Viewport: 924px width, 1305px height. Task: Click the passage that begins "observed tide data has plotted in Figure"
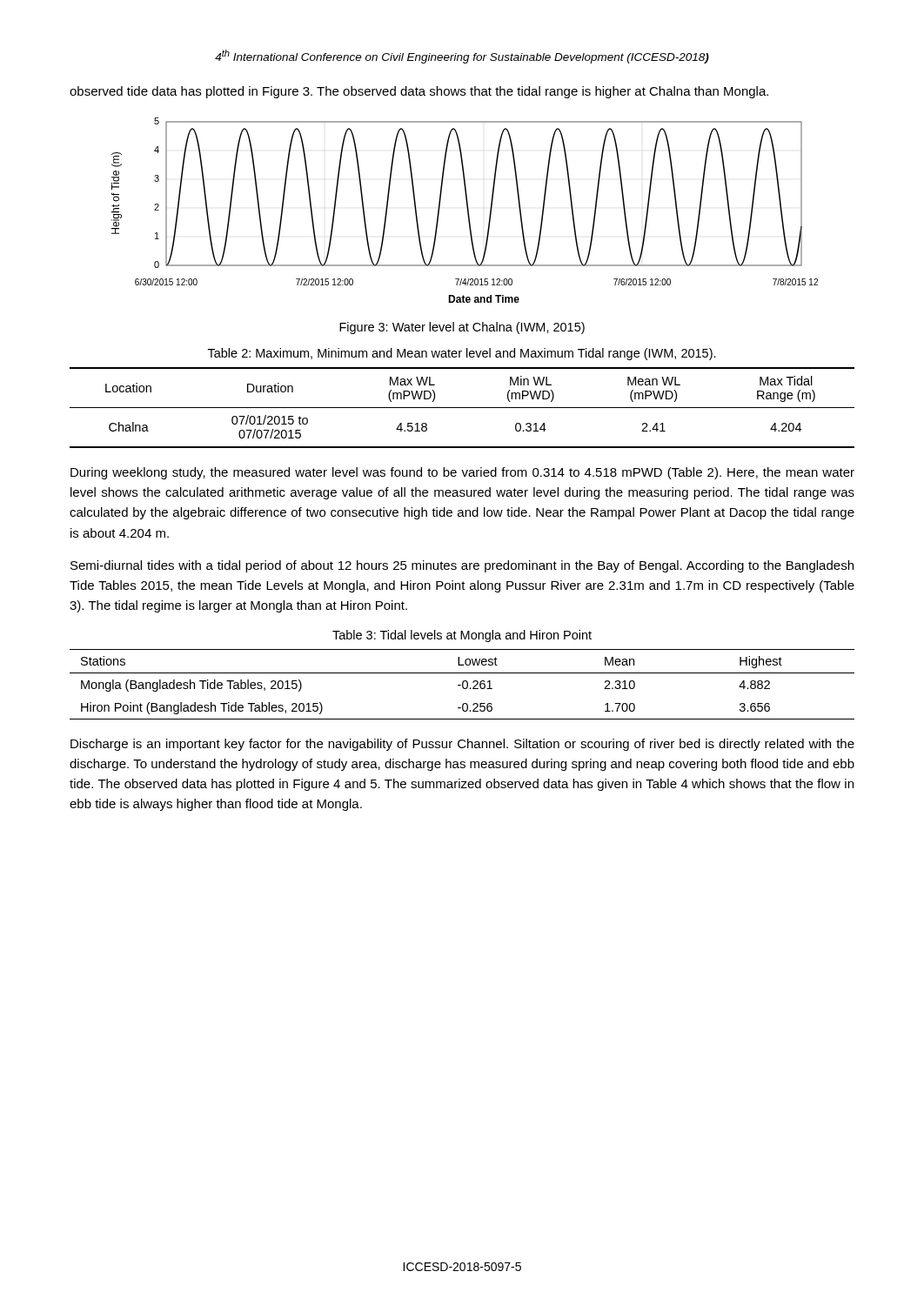click(420, 91)
